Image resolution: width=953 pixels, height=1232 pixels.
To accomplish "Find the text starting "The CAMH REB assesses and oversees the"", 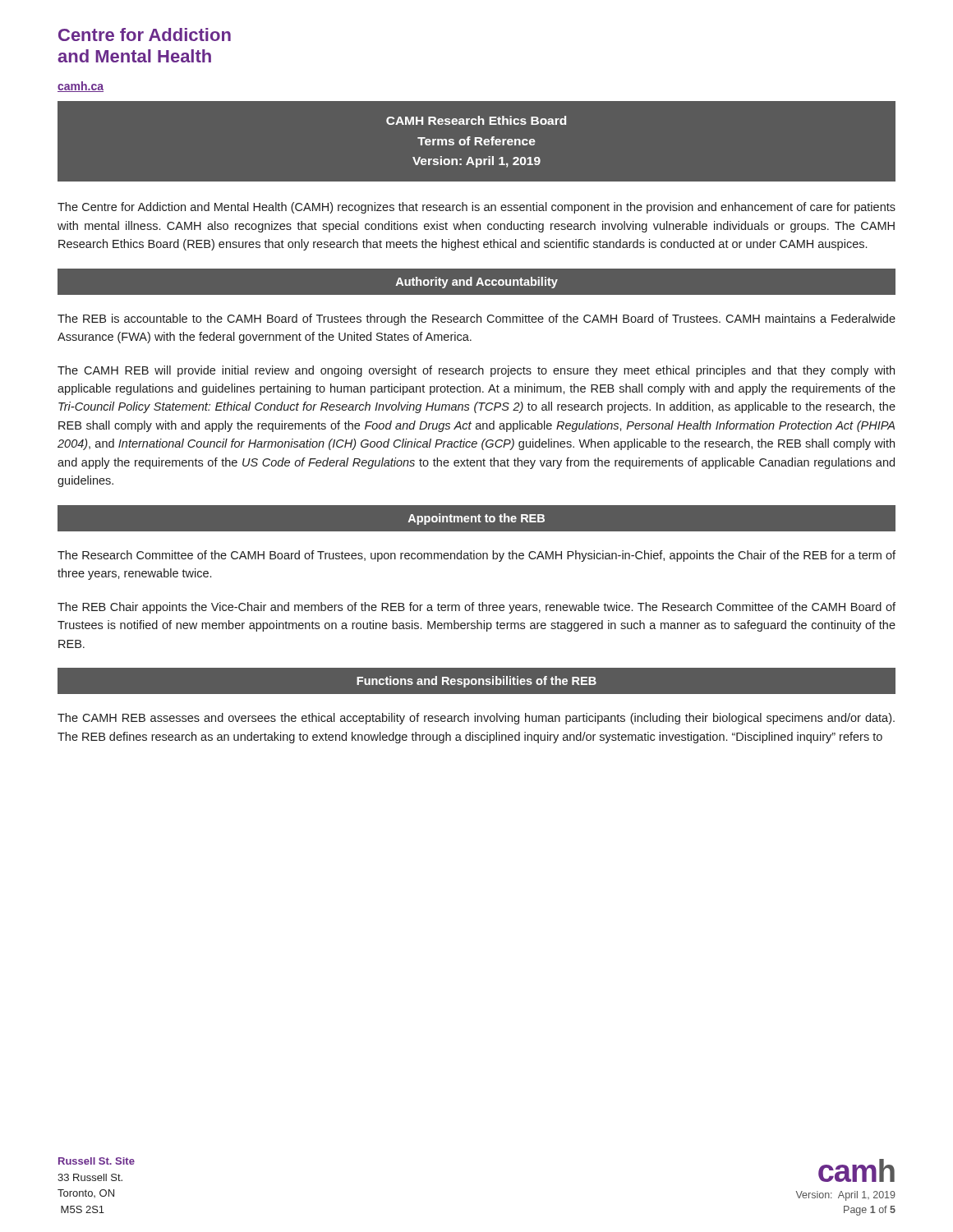I will click(x=476, y=727).
